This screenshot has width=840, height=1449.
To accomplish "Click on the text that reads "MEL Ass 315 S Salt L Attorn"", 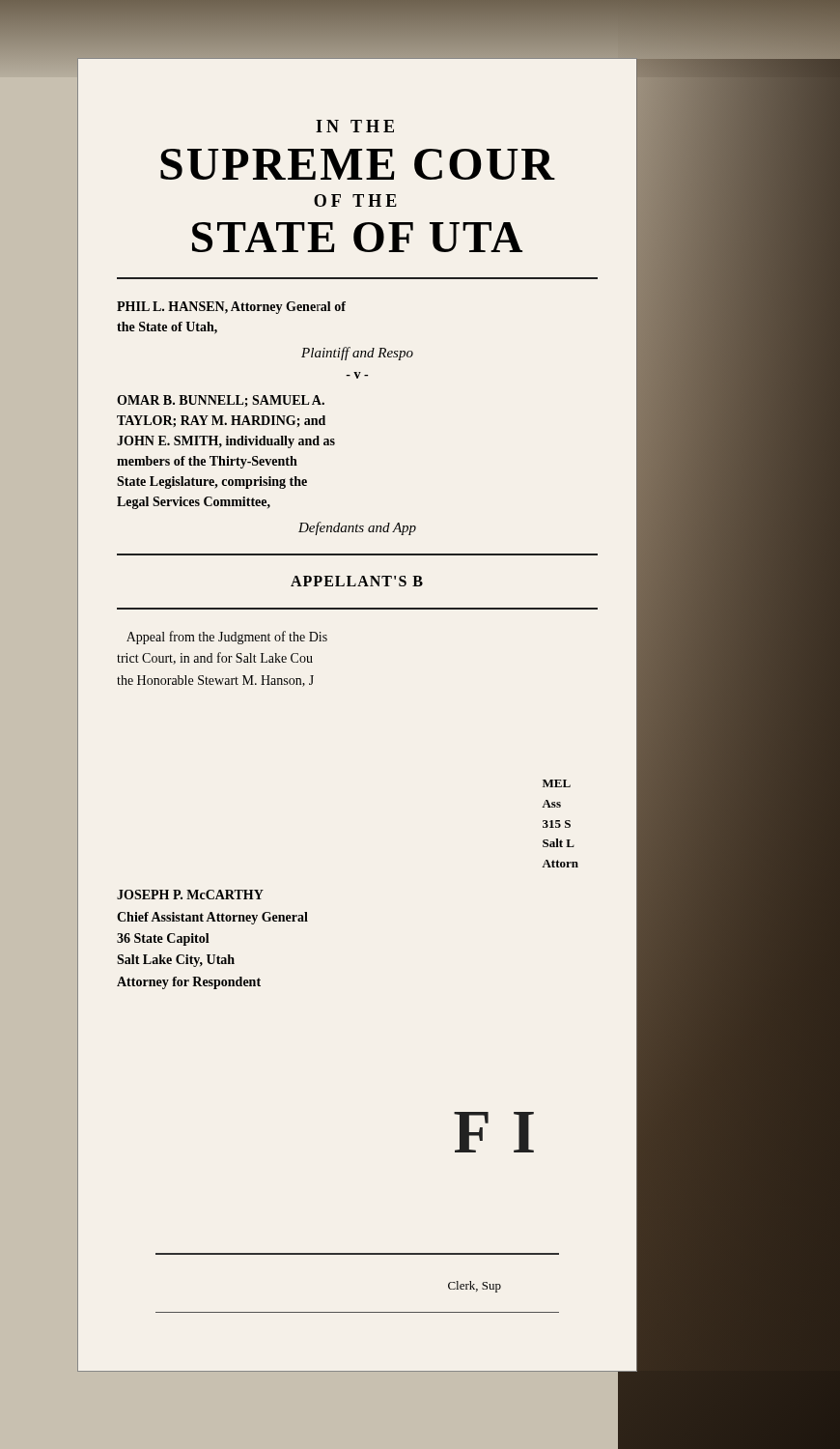I will pyautogui.click(x=560, y=823).
